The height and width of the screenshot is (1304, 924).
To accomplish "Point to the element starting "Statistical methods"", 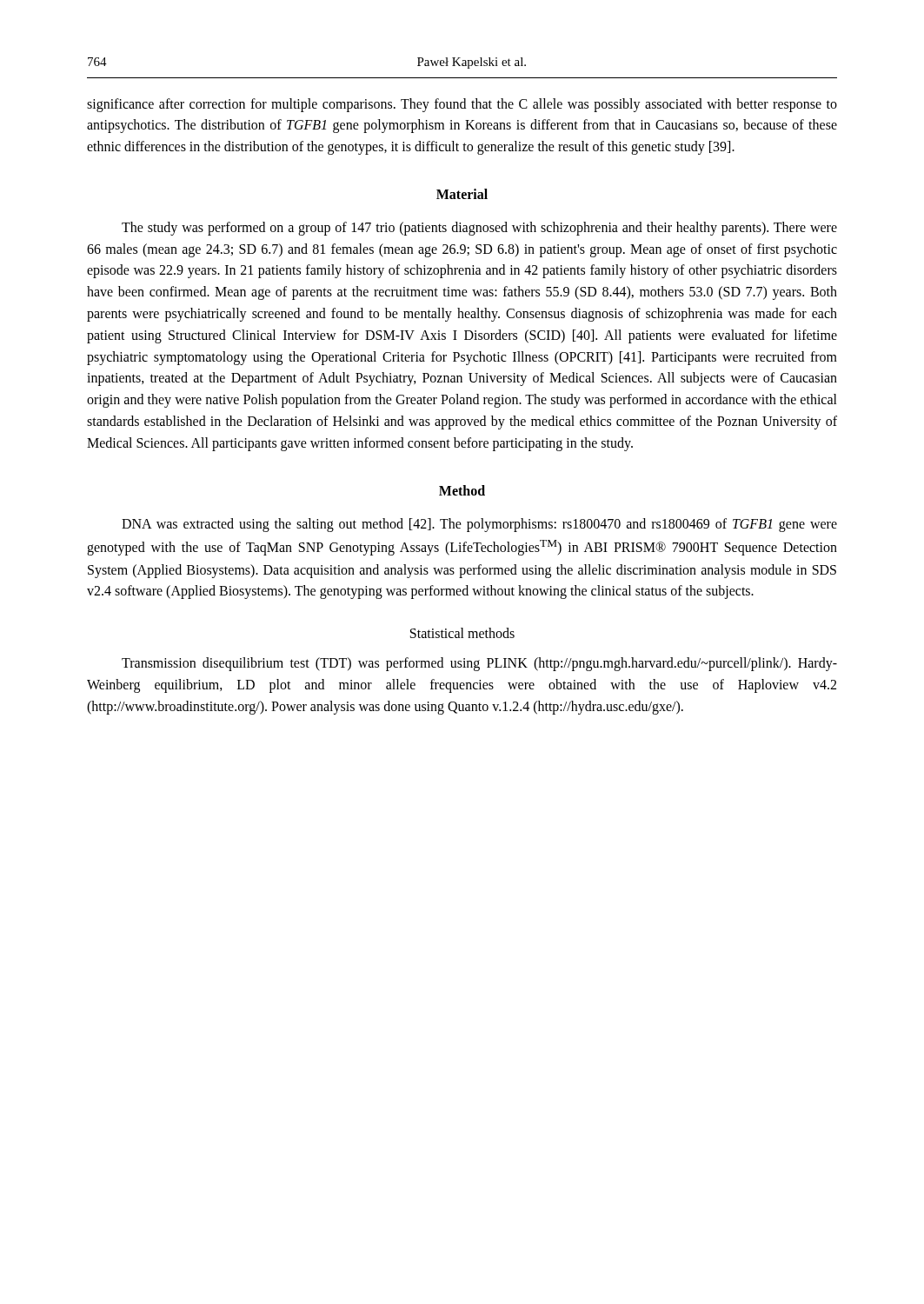I will click(462, 634).
